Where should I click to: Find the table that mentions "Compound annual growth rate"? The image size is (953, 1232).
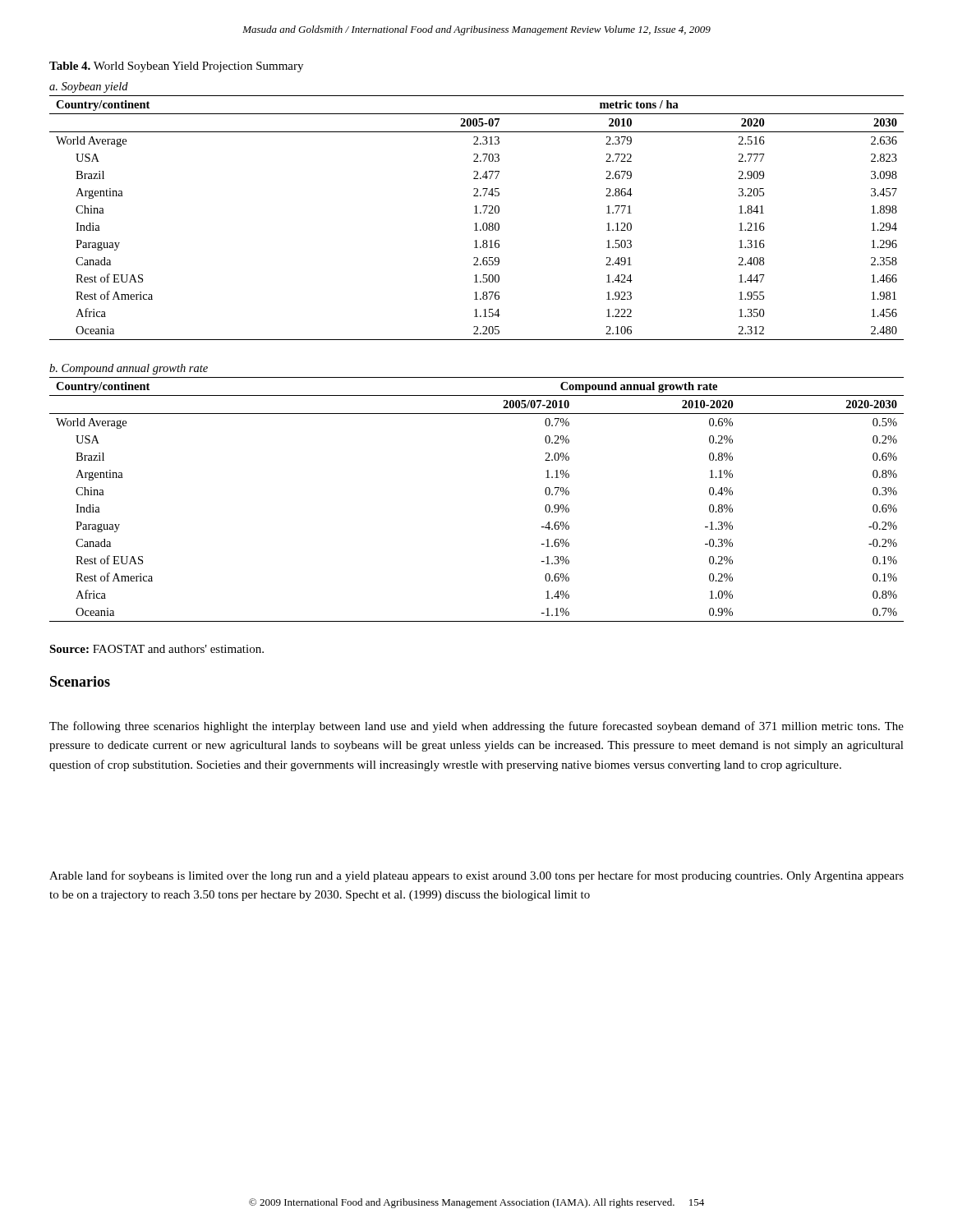point(476,492)
